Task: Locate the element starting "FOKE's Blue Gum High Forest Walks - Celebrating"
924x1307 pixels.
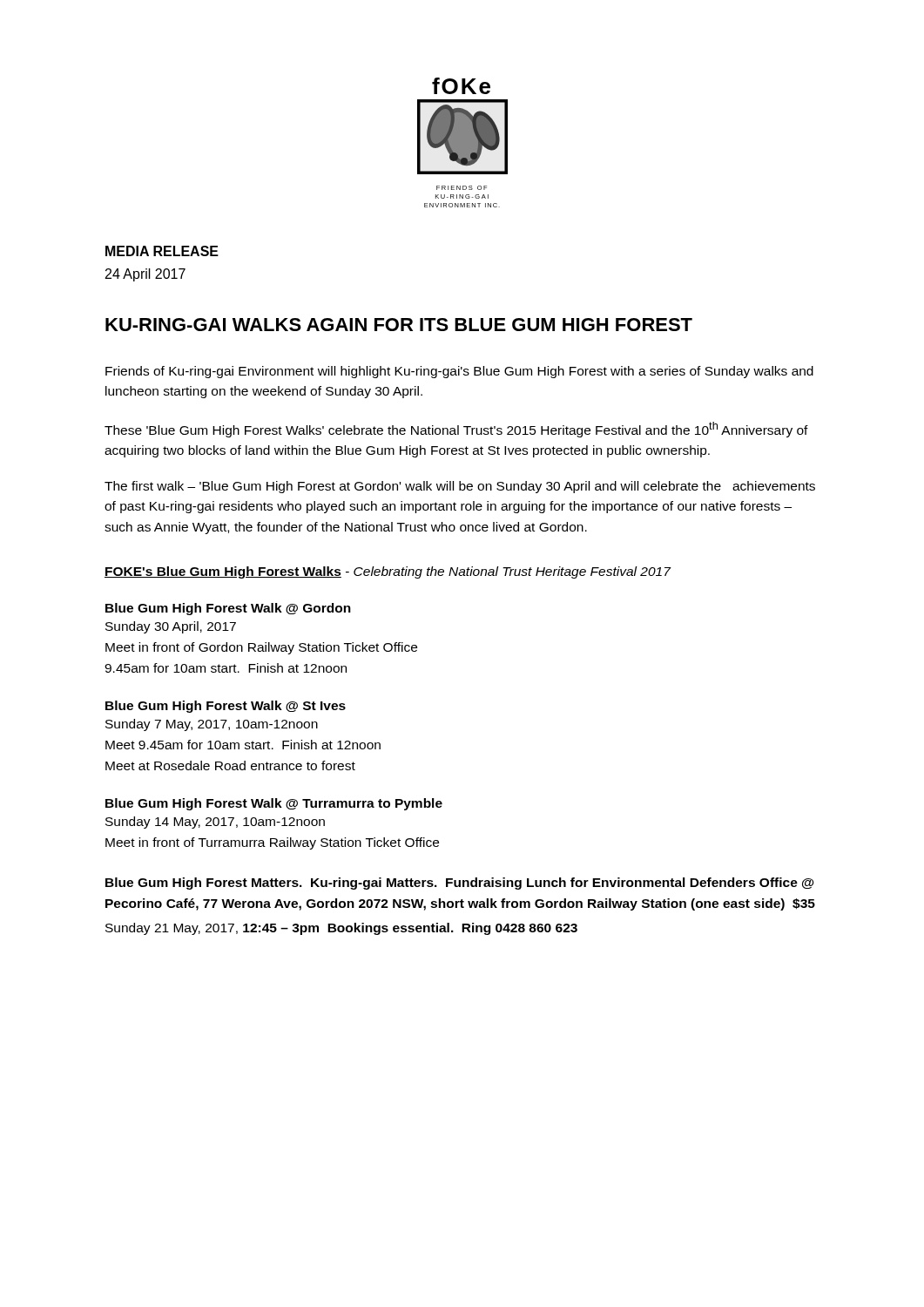Action: click(x=387, y=571)
